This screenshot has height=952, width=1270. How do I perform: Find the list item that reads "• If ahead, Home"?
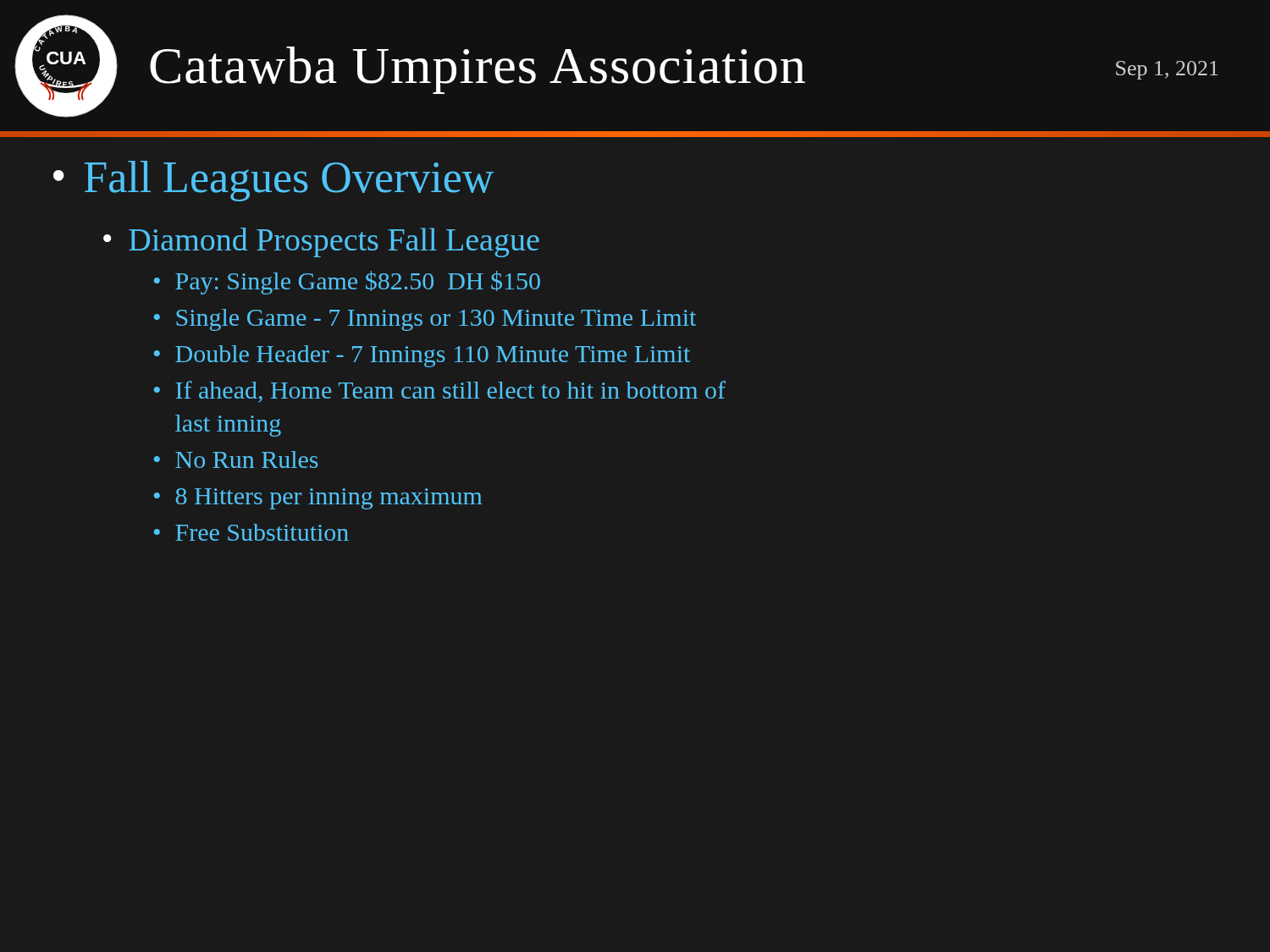click(x=439, y=406)
